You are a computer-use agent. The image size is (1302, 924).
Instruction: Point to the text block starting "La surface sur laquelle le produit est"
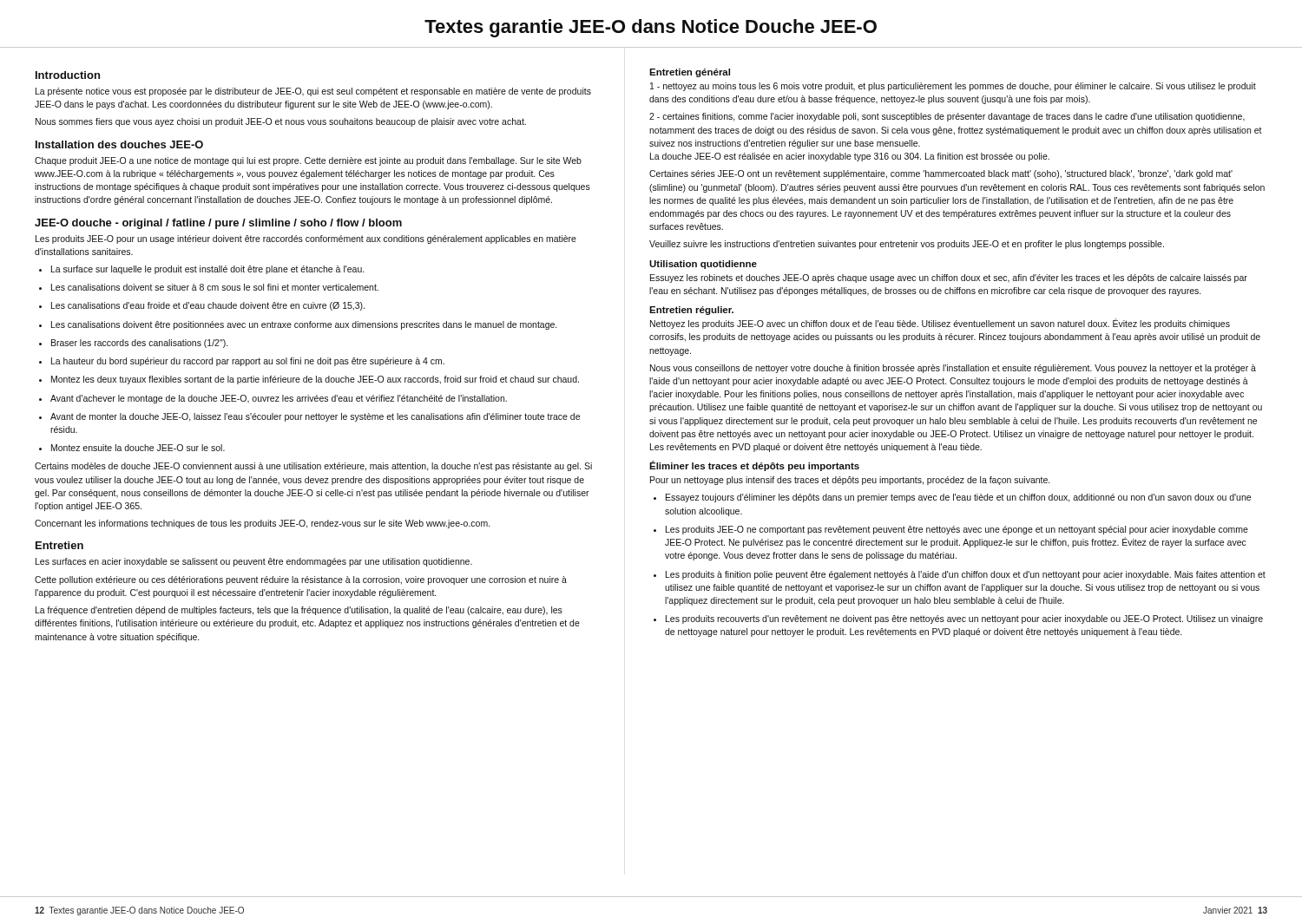click(x=317, y=269)
